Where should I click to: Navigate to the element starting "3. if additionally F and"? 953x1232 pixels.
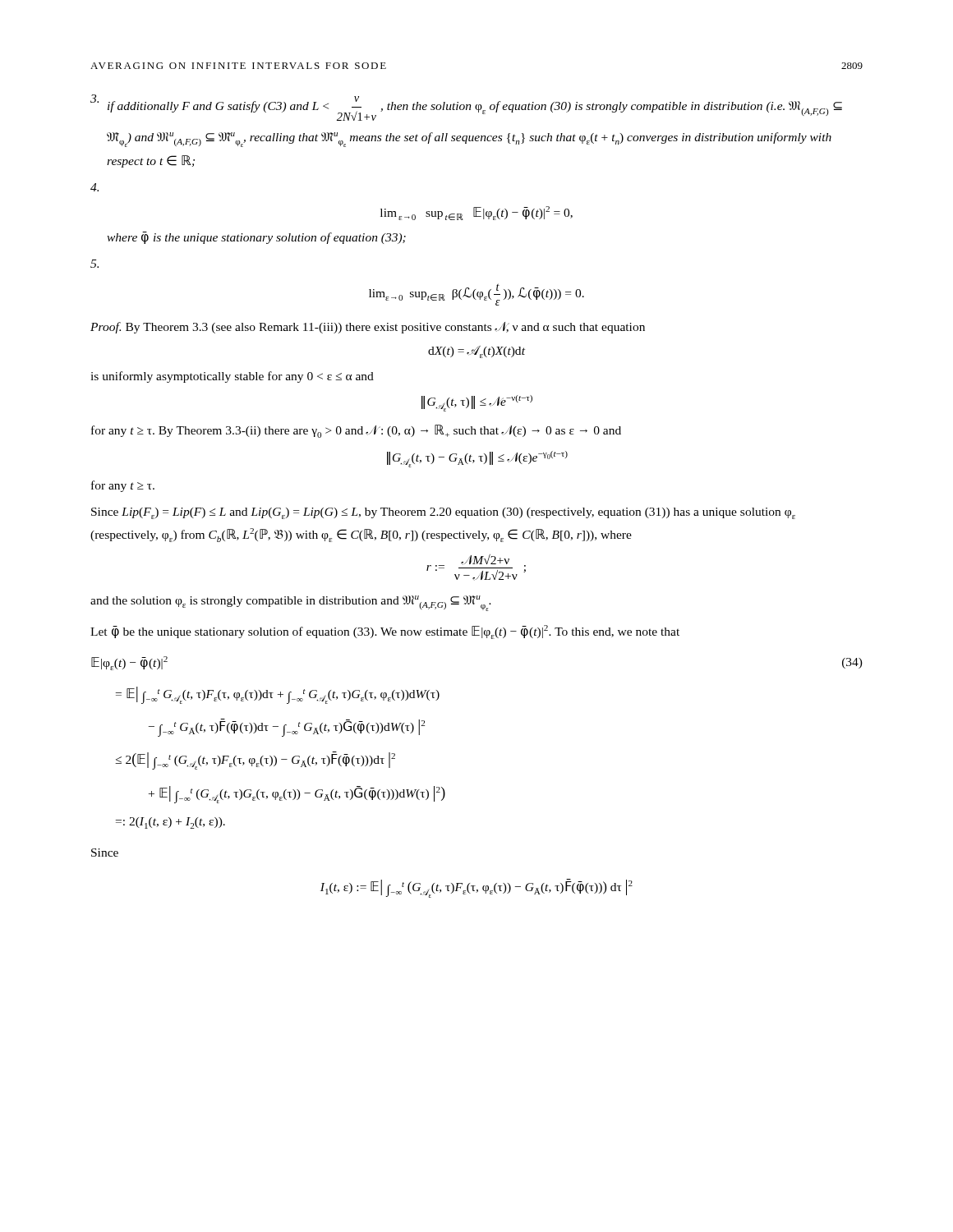coord(476,130)
